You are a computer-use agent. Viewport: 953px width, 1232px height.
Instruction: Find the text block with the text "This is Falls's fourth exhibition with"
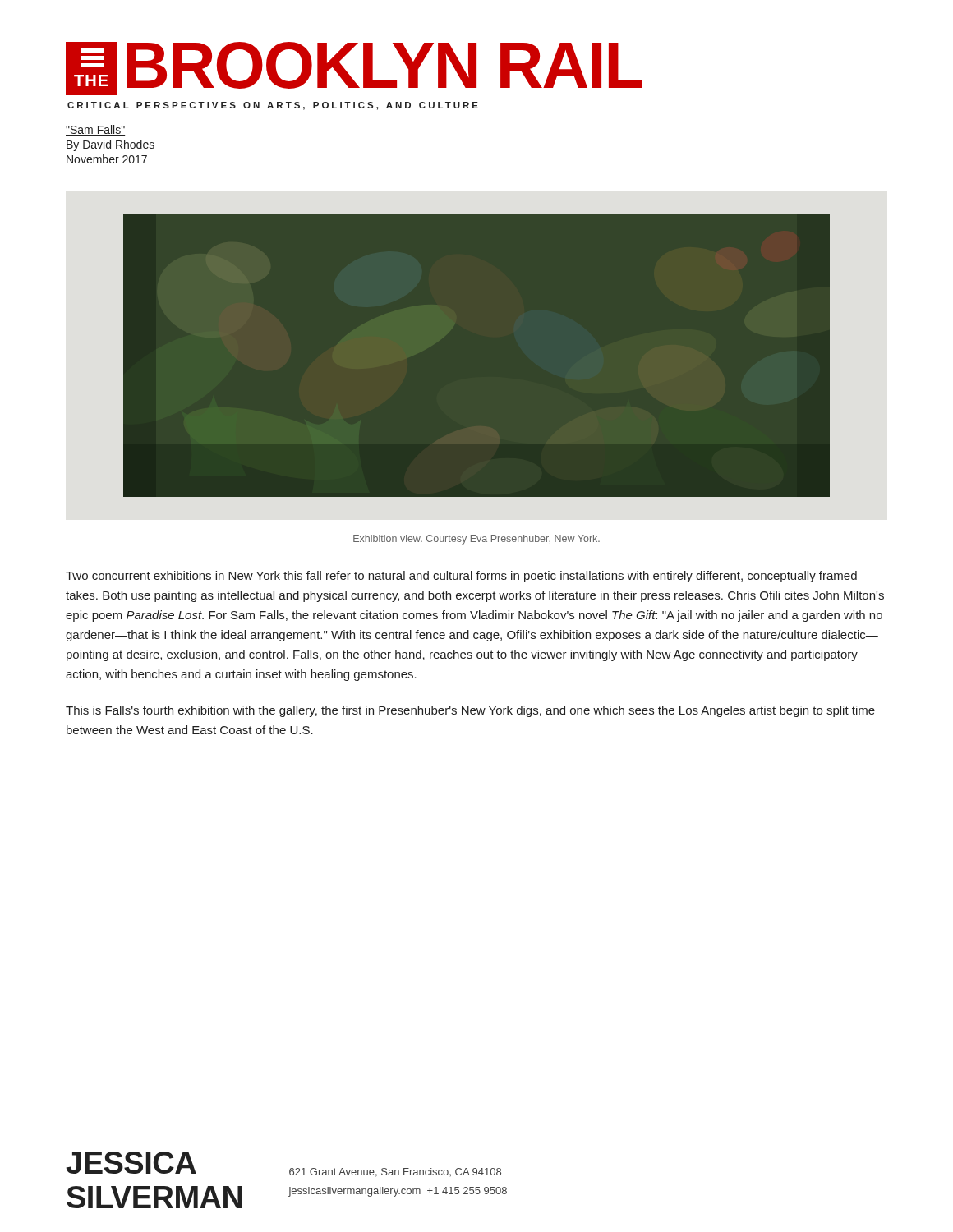pyautogui.click(x=470, y=720)
